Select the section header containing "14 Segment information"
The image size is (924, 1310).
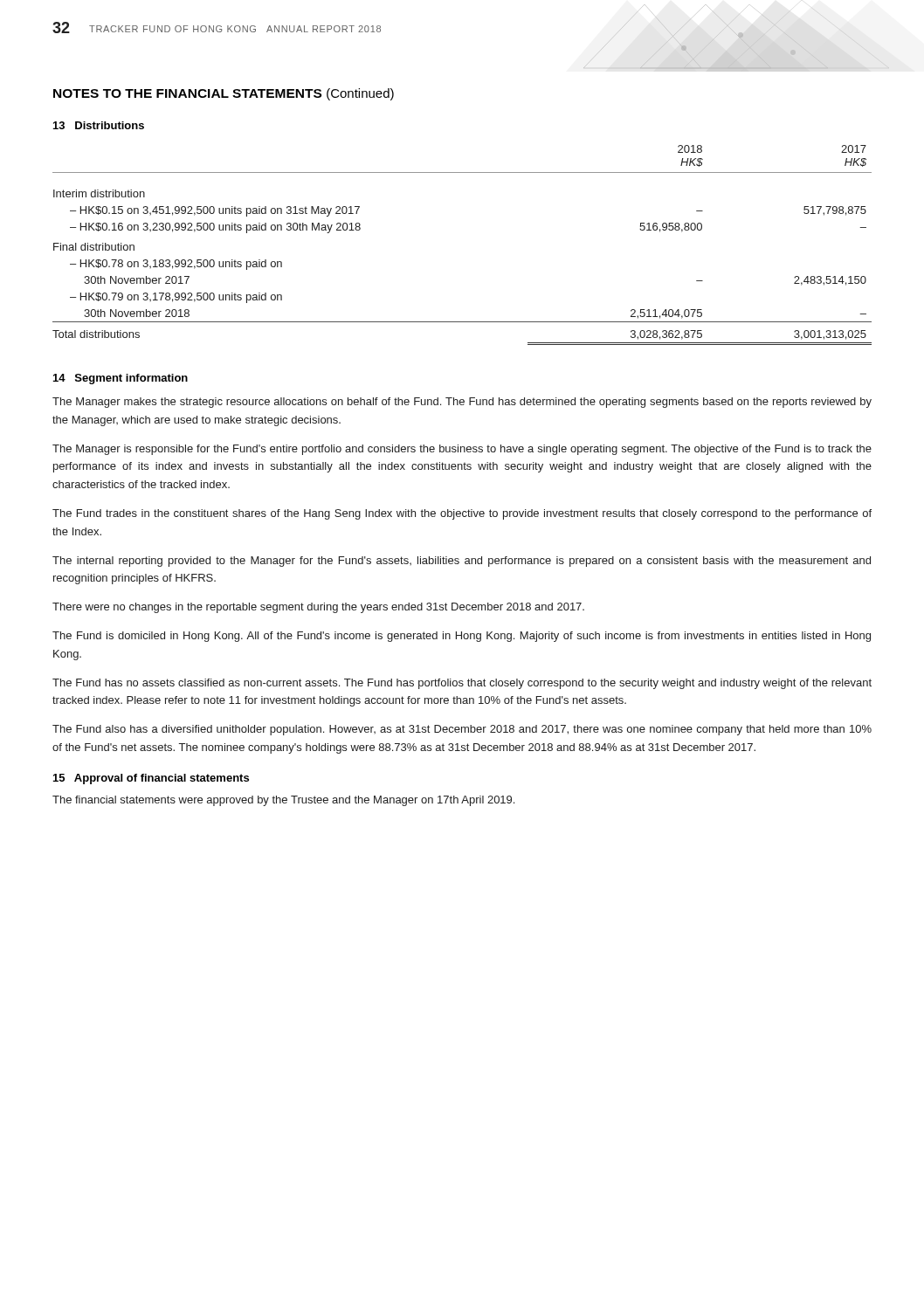point(120,378)
